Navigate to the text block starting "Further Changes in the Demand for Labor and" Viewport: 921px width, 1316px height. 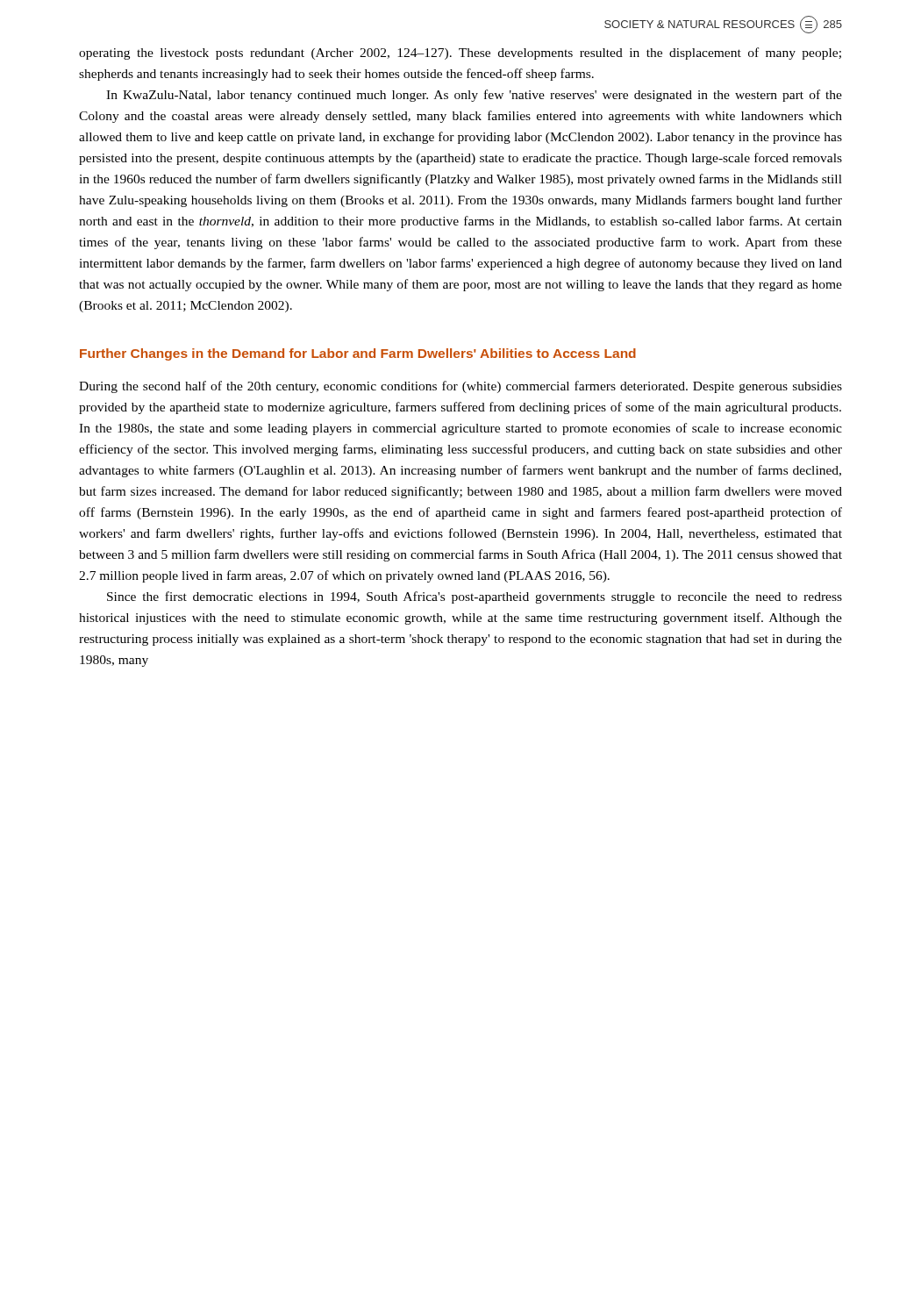[x=358, y=353]
